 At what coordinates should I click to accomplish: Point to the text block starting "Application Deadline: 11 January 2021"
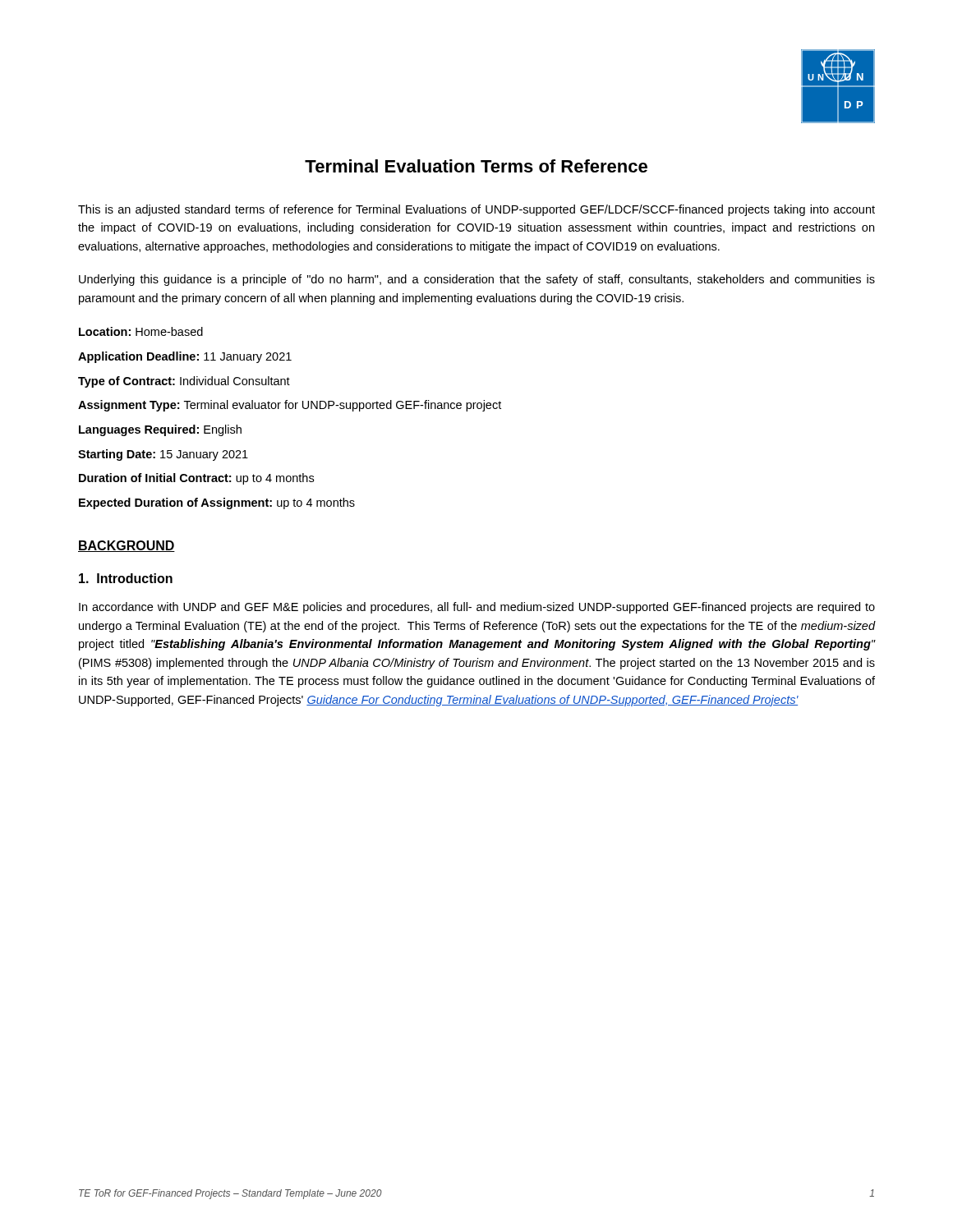click(x=185, y=356)
